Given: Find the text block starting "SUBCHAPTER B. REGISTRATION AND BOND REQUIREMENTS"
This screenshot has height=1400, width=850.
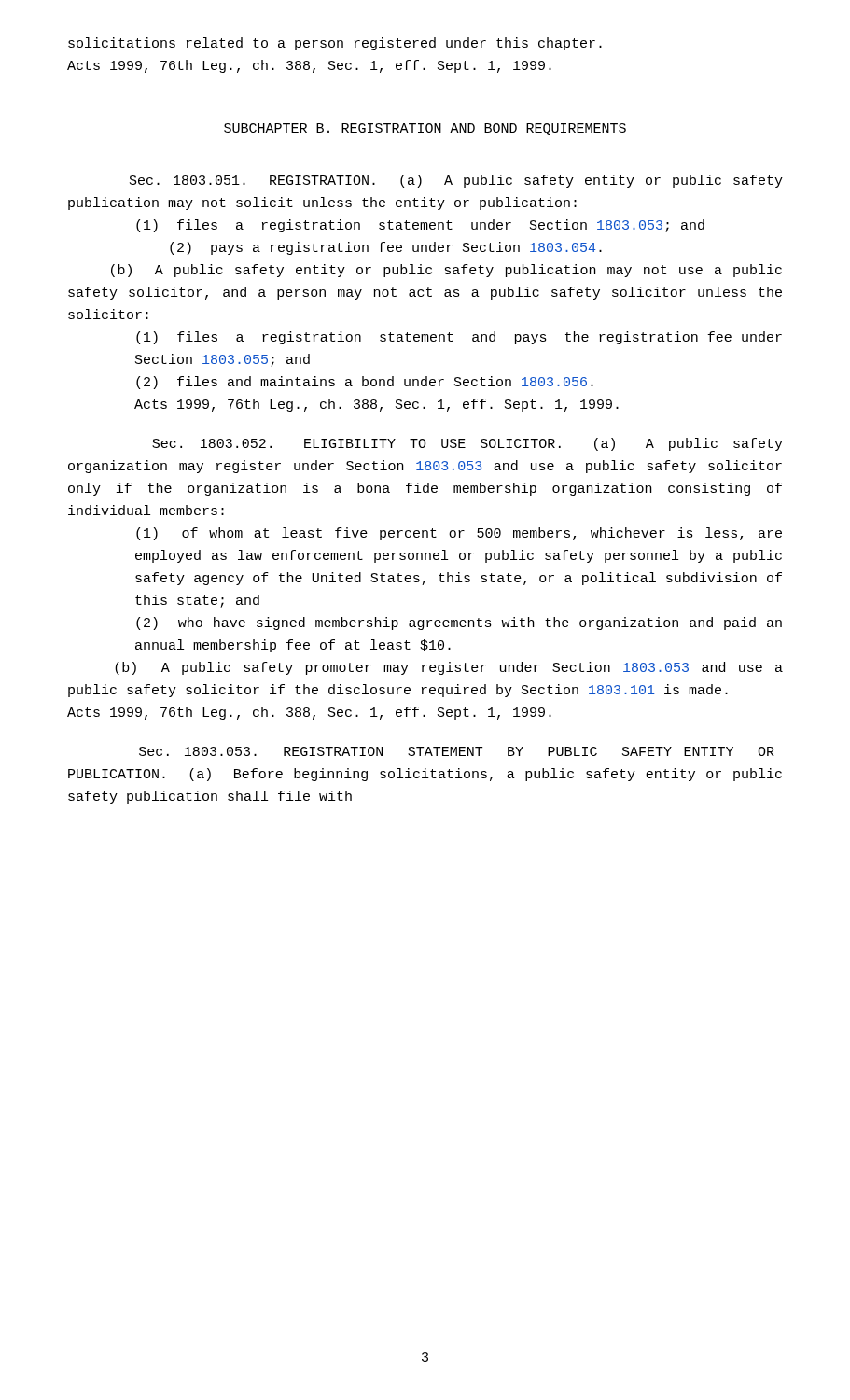Looking at the screenshot, I should tap(425, 129).
